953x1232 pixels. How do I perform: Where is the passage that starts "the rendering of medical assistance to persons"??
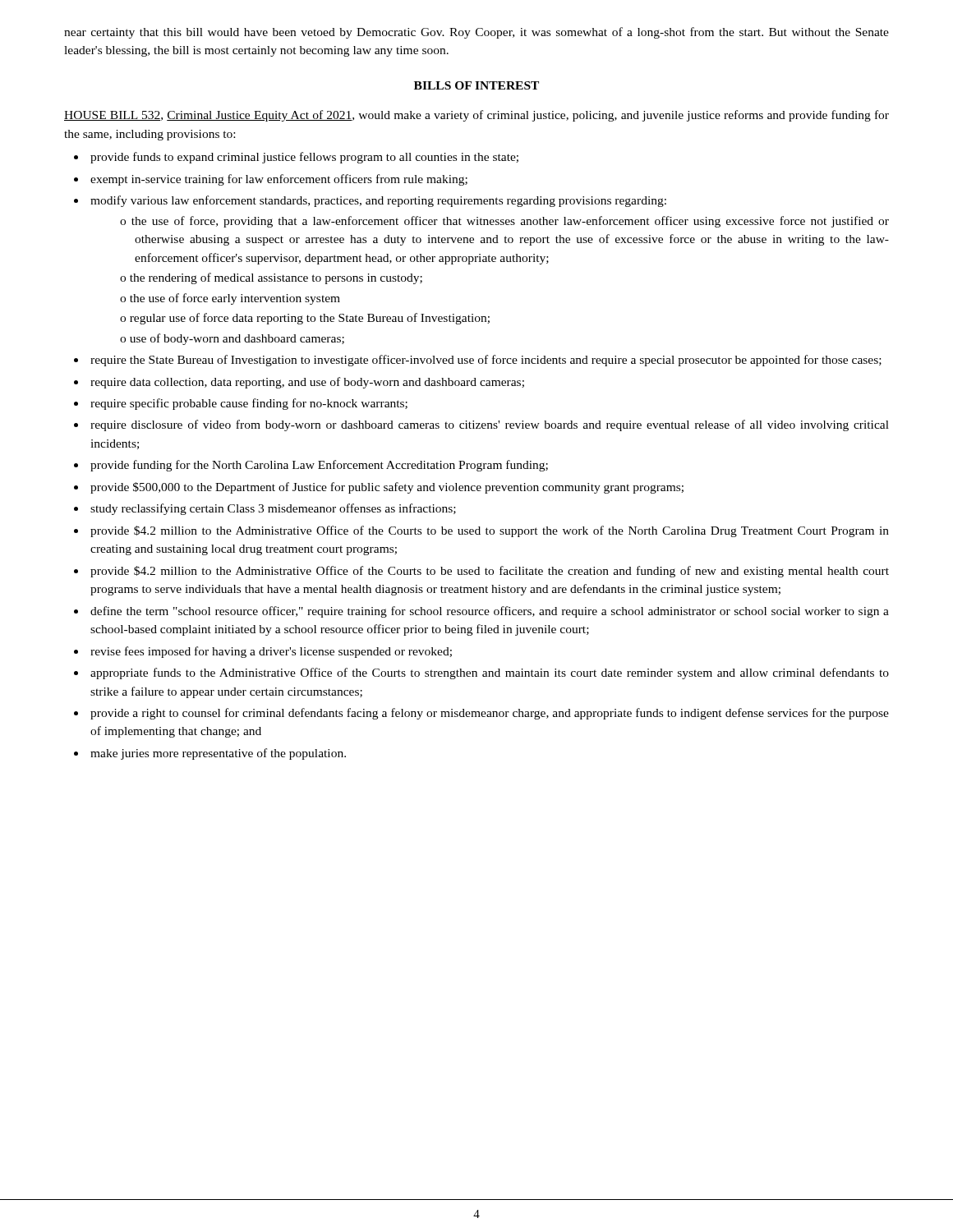[276, 277]
